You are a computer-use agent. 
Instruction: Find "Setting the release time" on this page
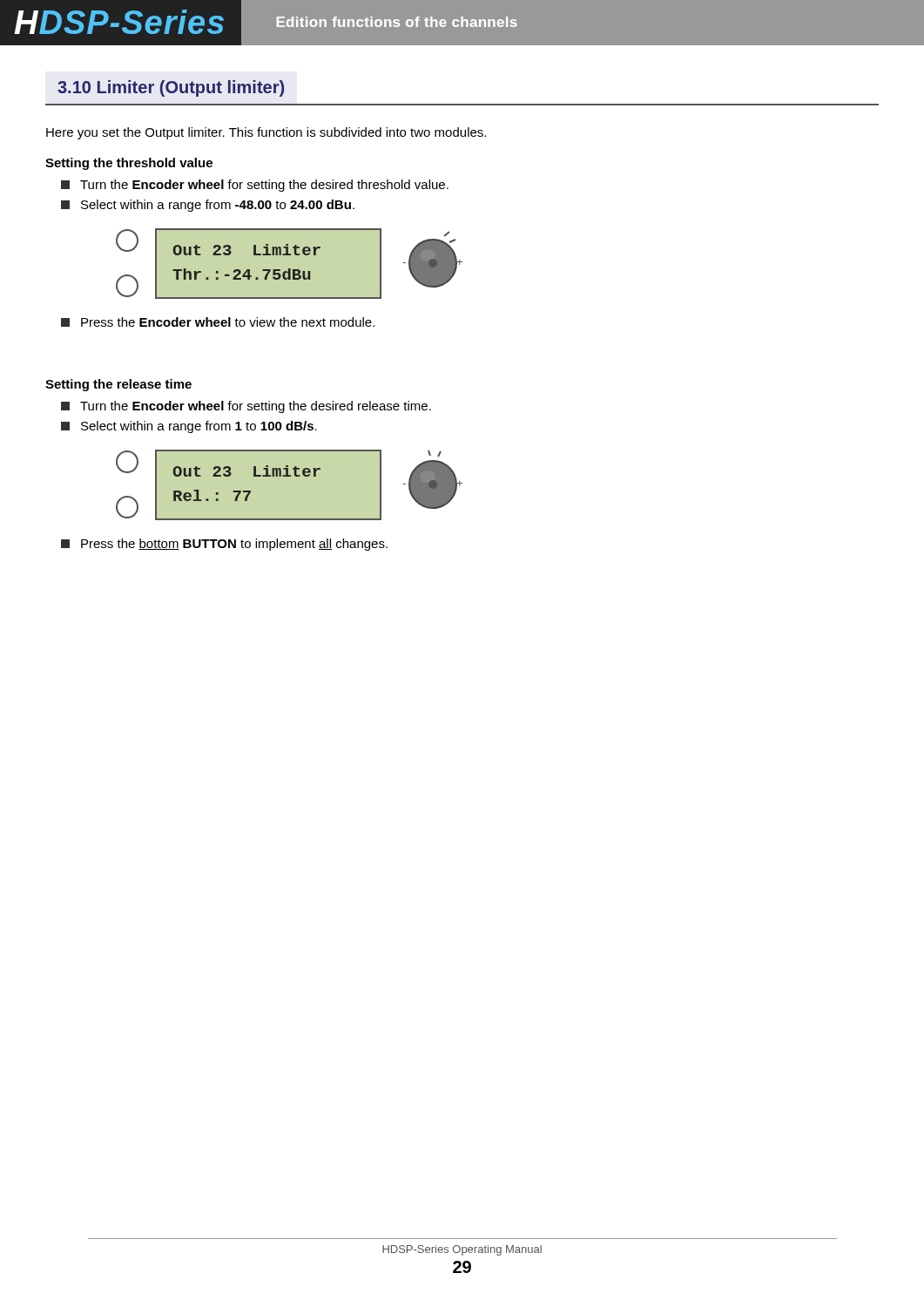coord(119,384)
